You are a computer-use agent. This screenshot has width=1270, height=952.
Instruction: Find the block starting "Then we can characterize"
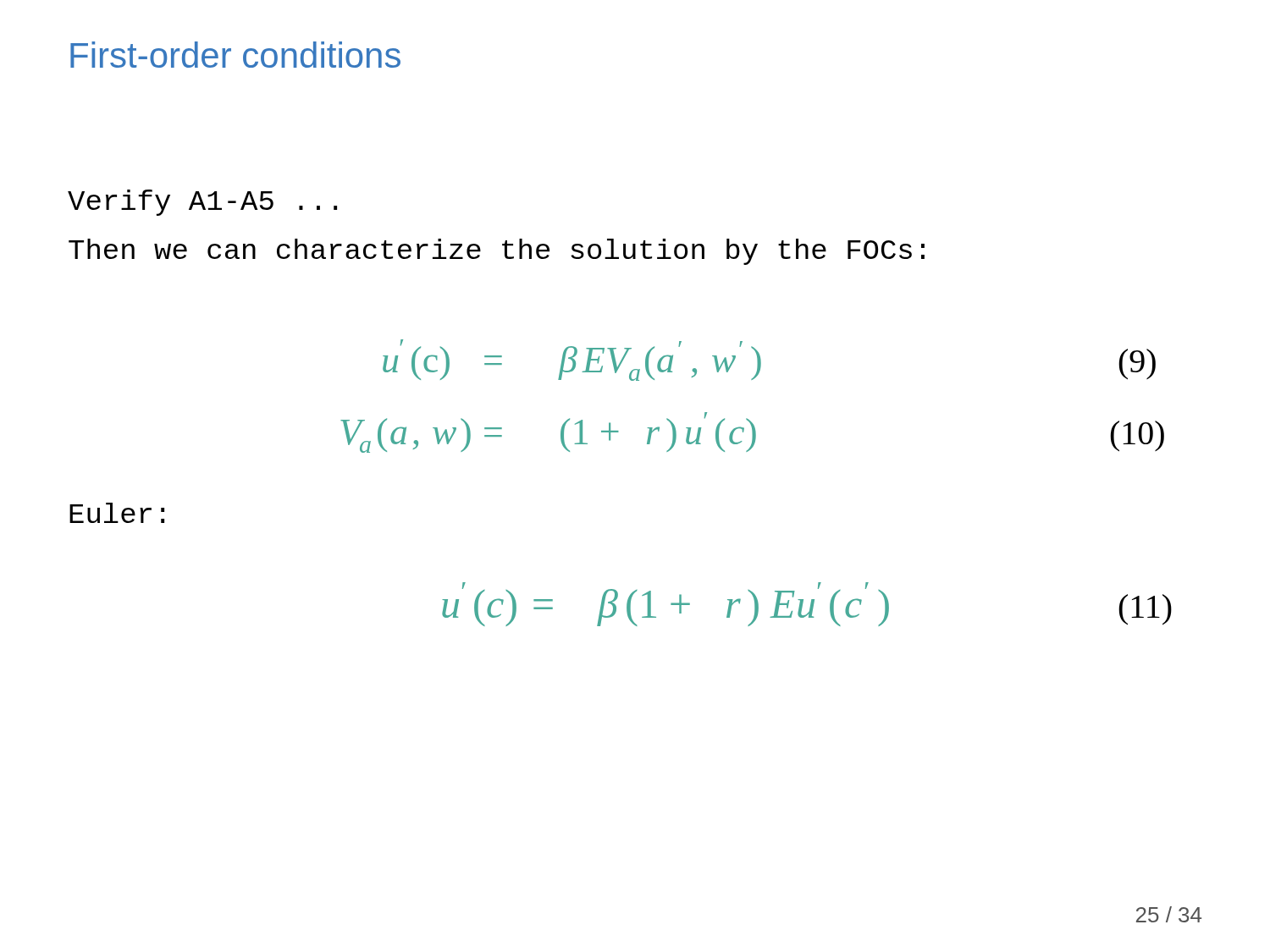(500, 251)
